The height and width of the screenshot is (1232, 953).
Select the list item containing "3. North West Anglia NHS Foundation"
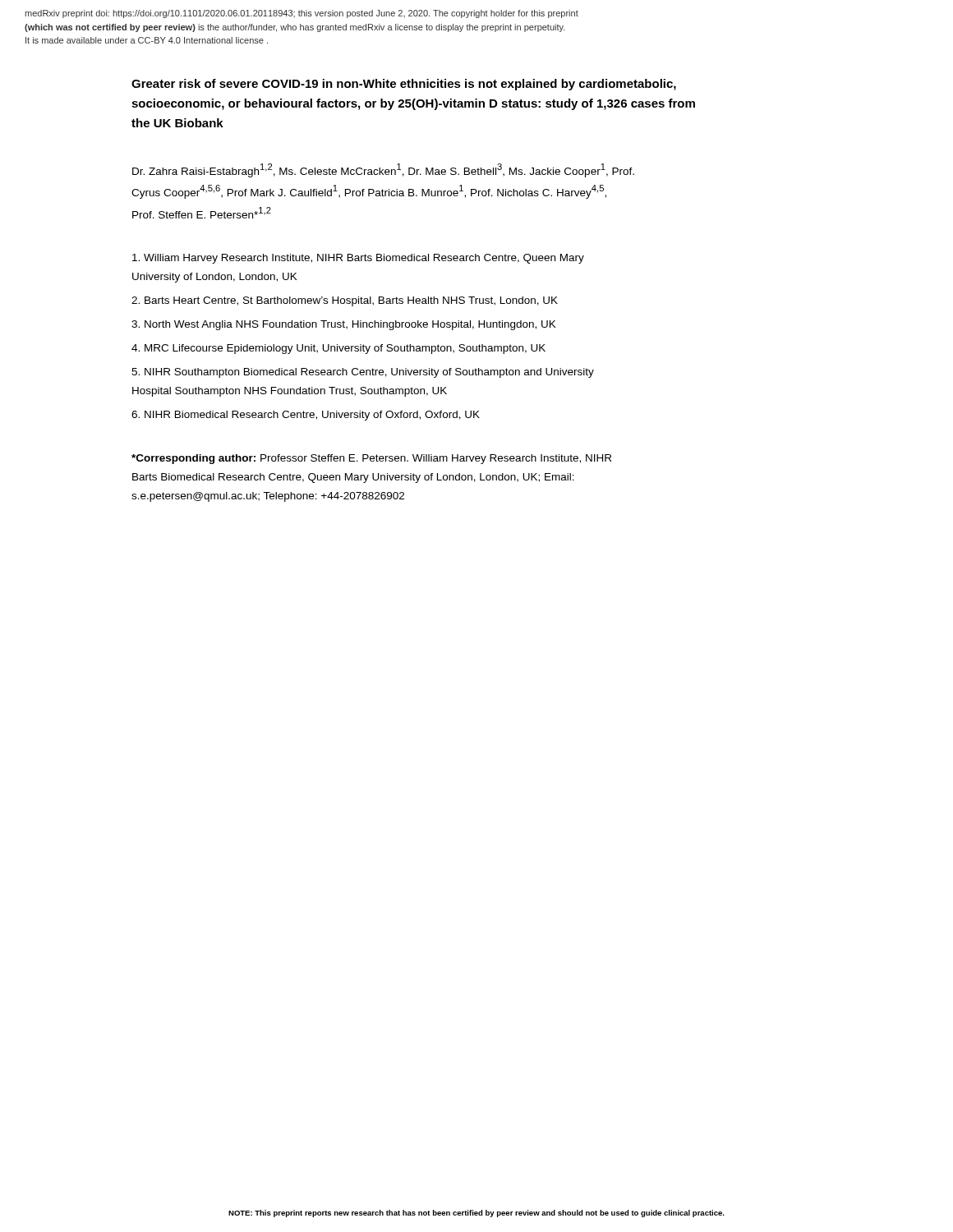pyautogui.click(x=344, y=324)
